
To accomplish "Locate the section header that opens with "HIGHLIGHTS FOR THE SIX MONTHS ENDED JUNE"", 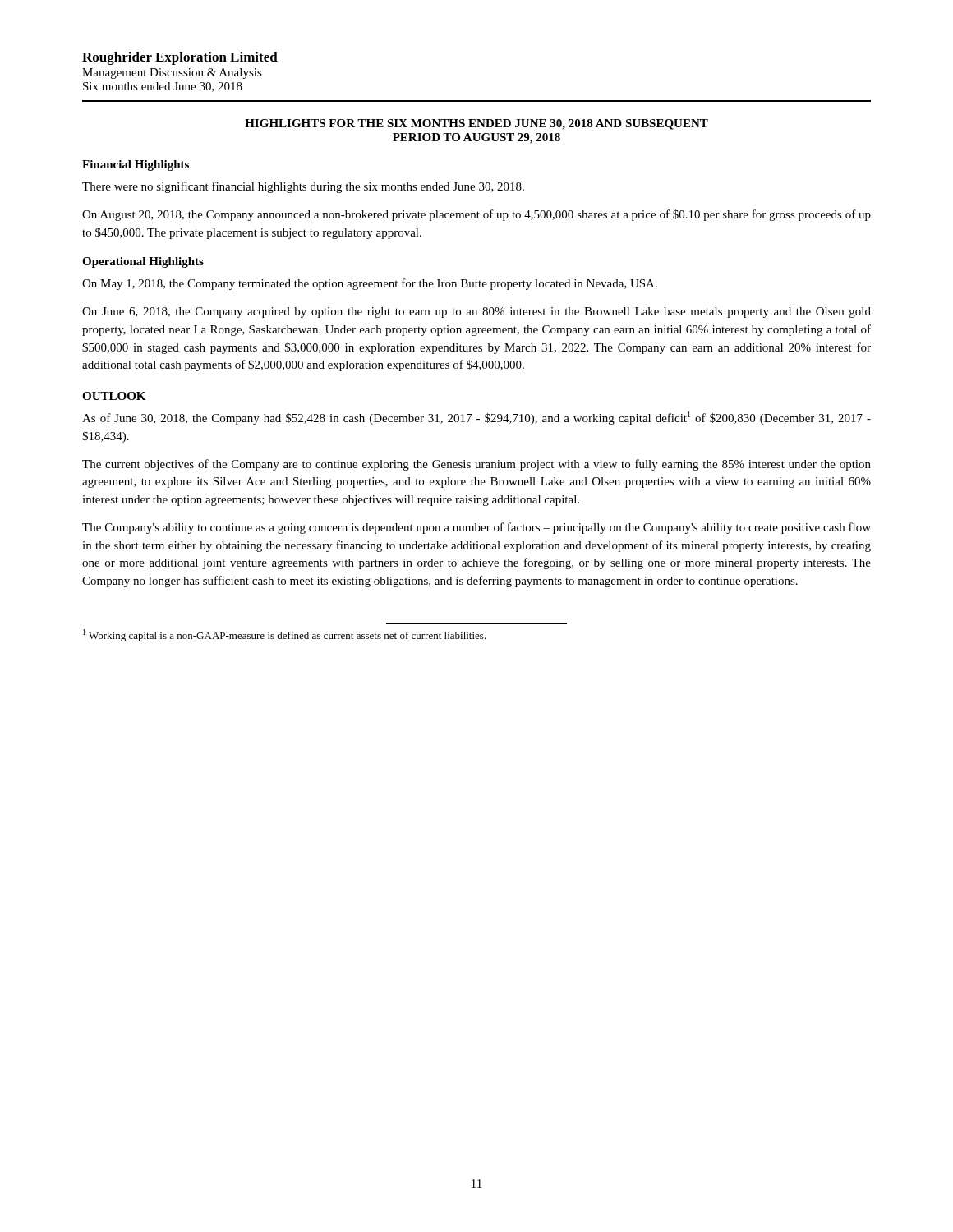I will (476, 130).
